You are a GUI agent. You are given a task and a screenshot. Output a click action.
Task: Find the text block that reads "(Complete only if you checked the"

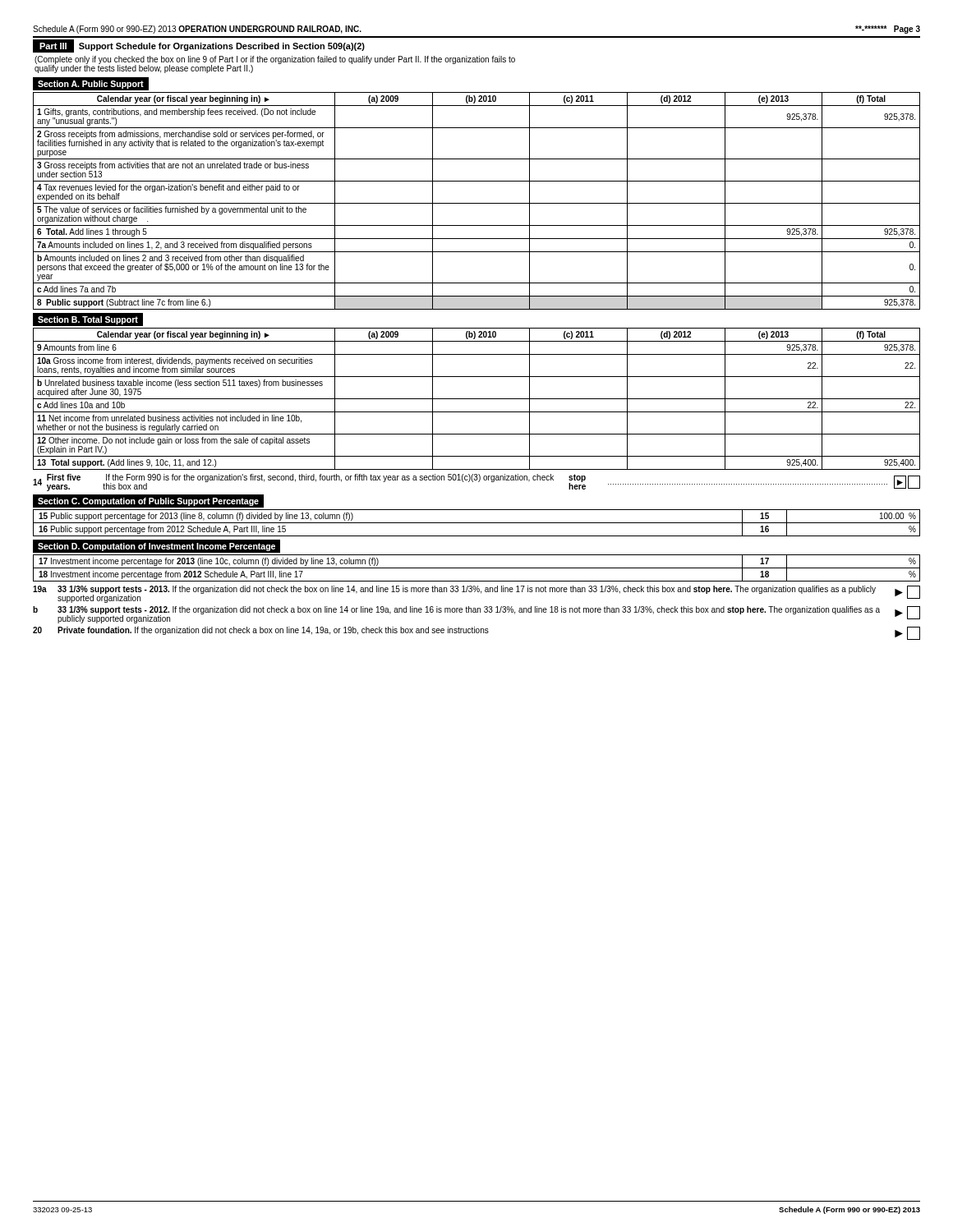[x=275, y=64]
